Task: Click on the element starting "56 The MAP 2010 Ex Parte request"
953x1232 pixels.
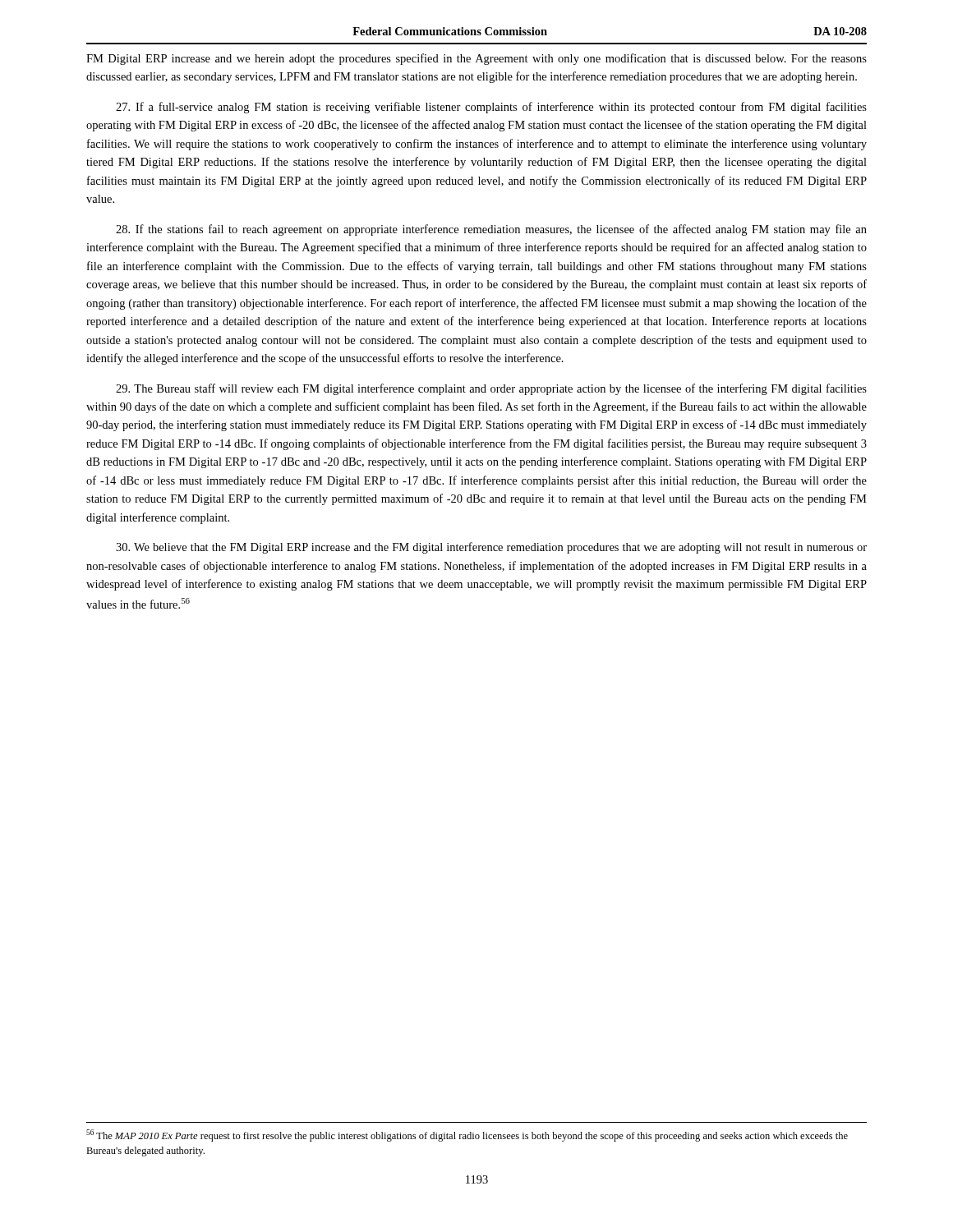Action: coord(476,1143)
